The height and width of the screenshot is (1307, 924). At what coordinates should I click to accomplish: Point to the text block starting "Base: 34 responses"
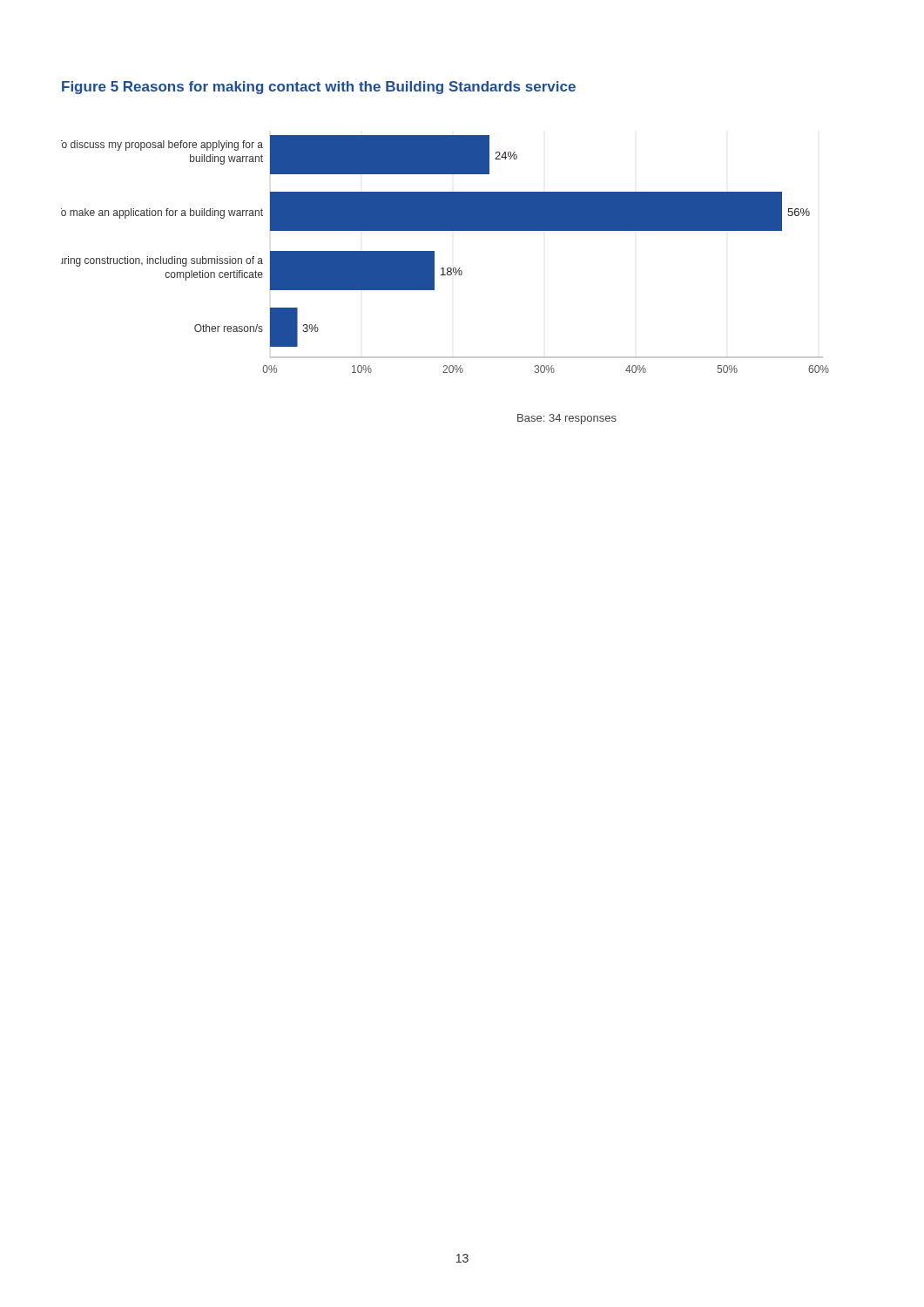(x=567, y=418)
